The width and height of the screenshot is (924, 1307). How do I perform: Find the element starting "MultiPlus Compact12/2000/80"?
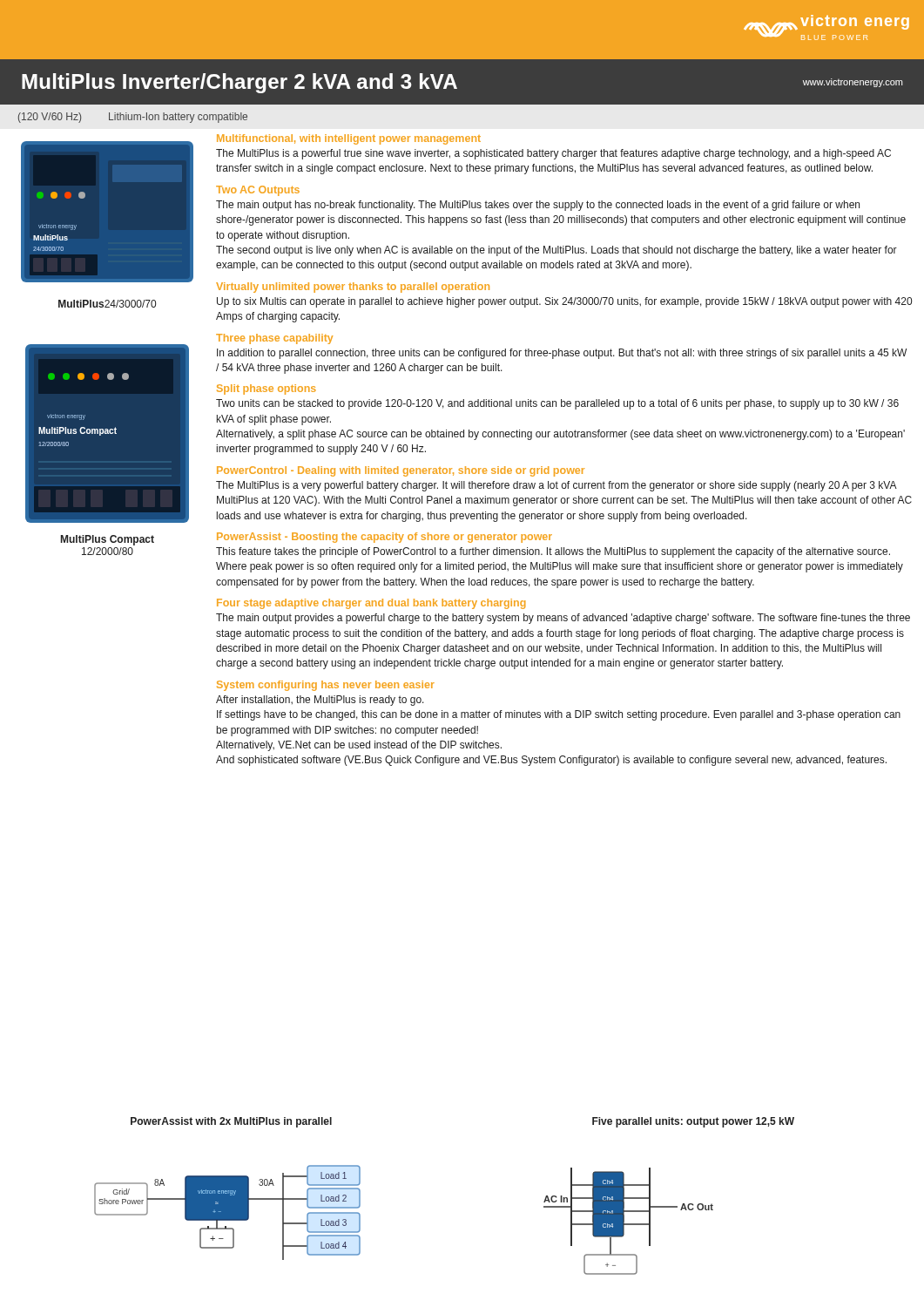pos(107,545)
